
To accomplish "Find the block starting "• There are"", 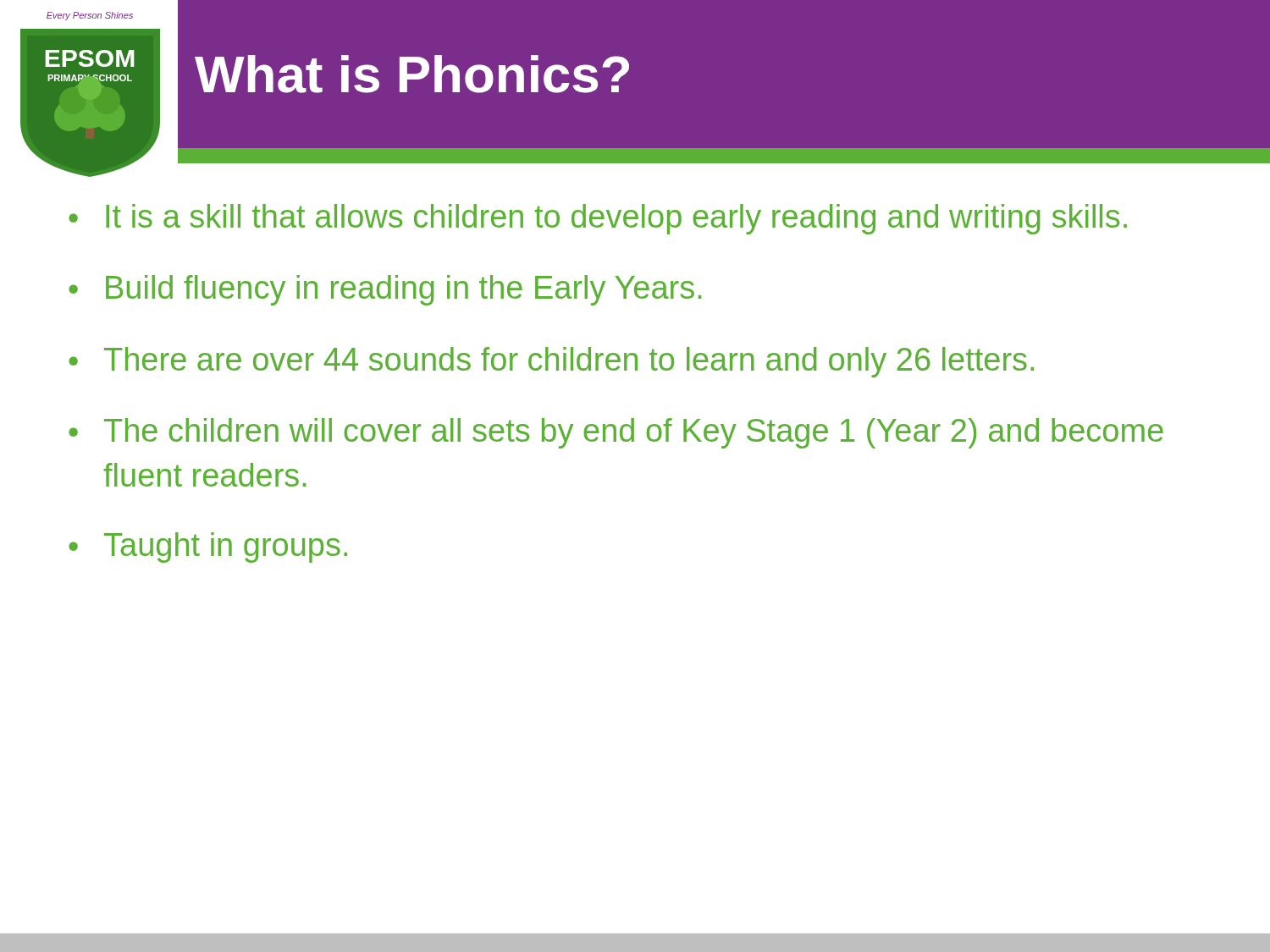I will point(552,361).
